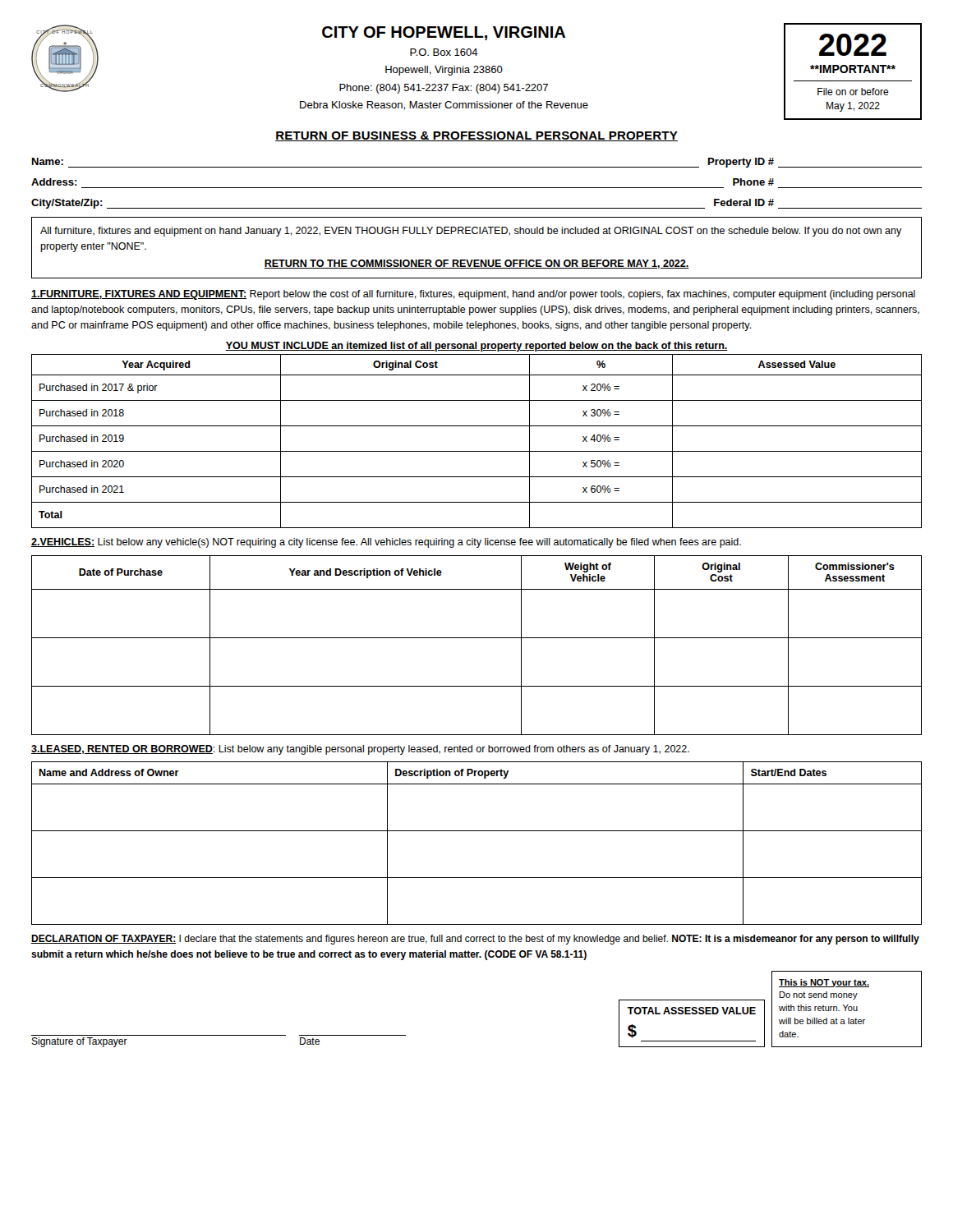953x1232 pixels.
Task: Find the text that reads "TOTAL ASSESSED VALUE $"
Action: pos(692,1024)
